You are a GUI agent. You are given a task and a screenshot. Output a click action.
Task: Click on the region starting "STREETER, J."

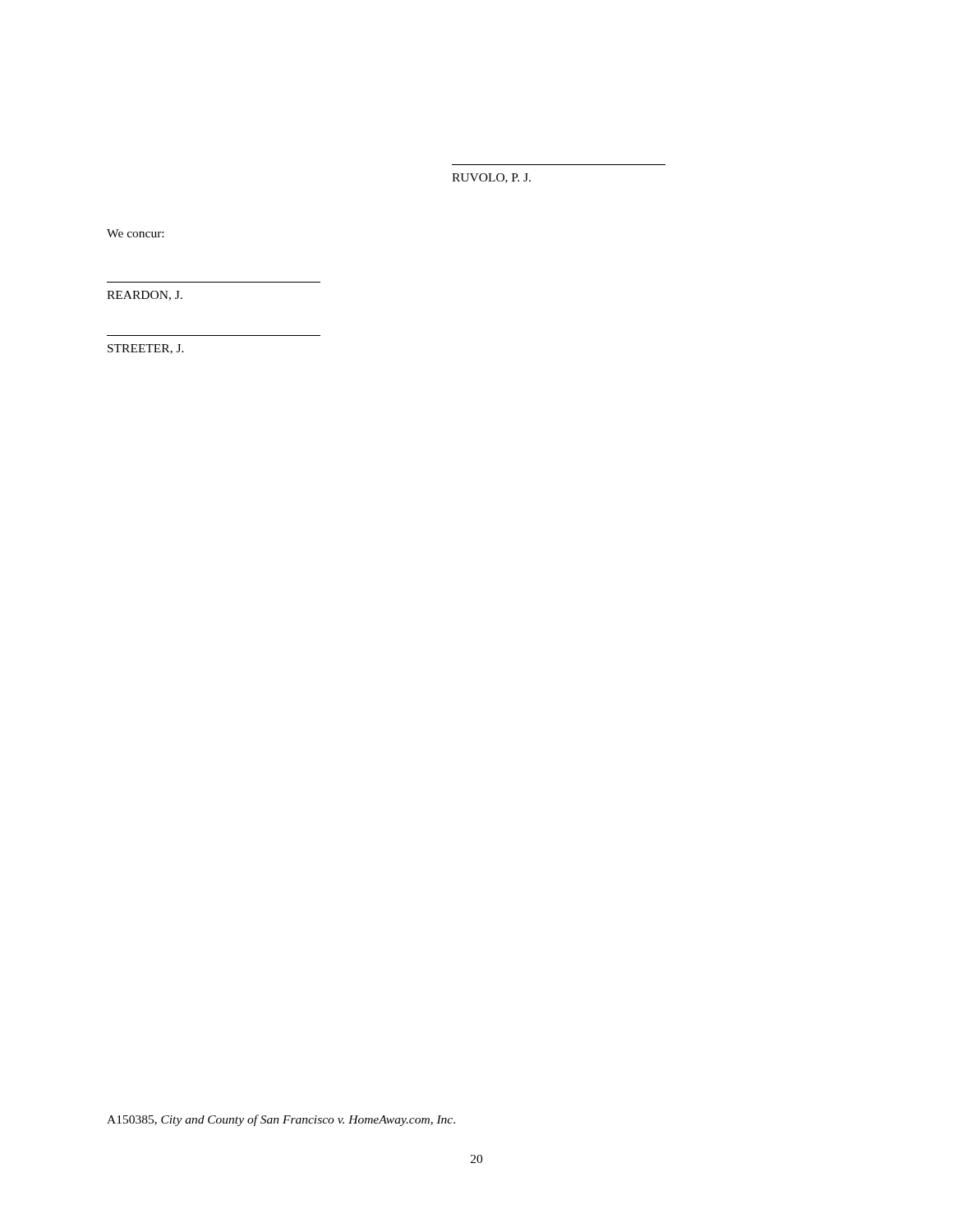point(214,345)
